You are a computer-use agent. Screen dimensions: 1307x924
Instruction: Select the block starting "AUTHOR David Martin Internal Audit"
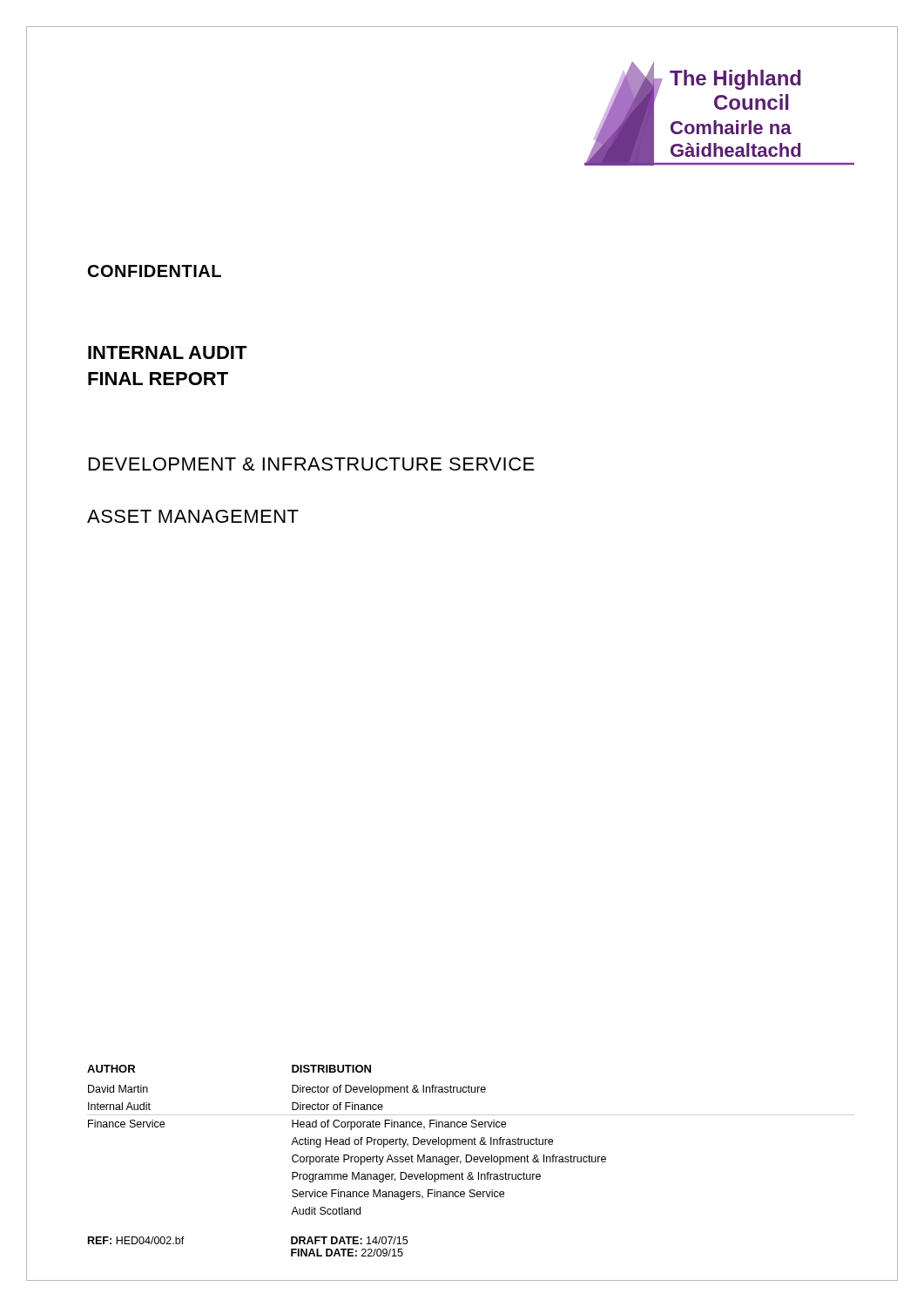[x=111, y=1069]
